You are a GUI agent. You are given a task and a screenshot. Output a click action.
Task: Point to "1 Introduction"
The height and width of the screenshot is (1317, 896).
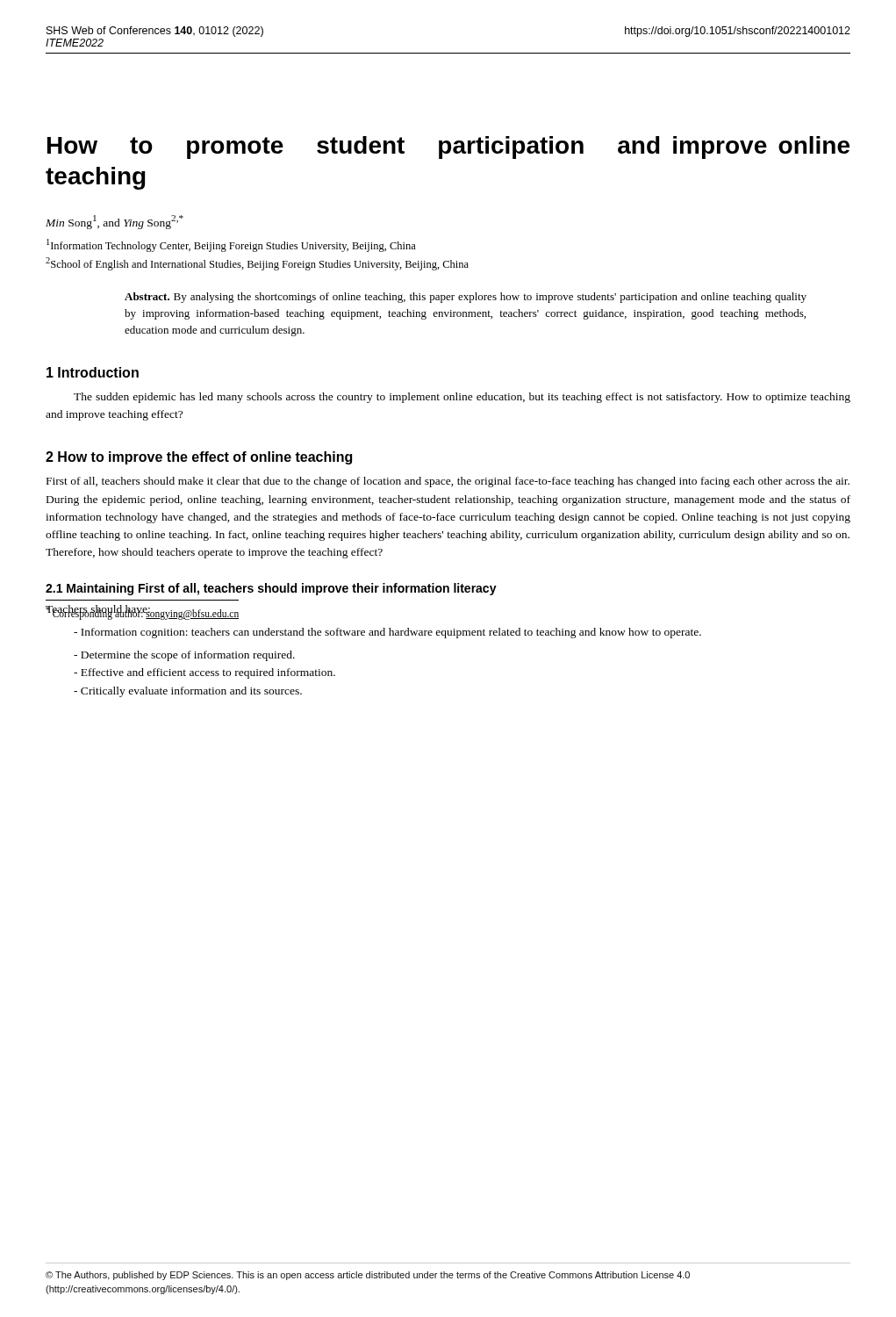coord(92,373)
